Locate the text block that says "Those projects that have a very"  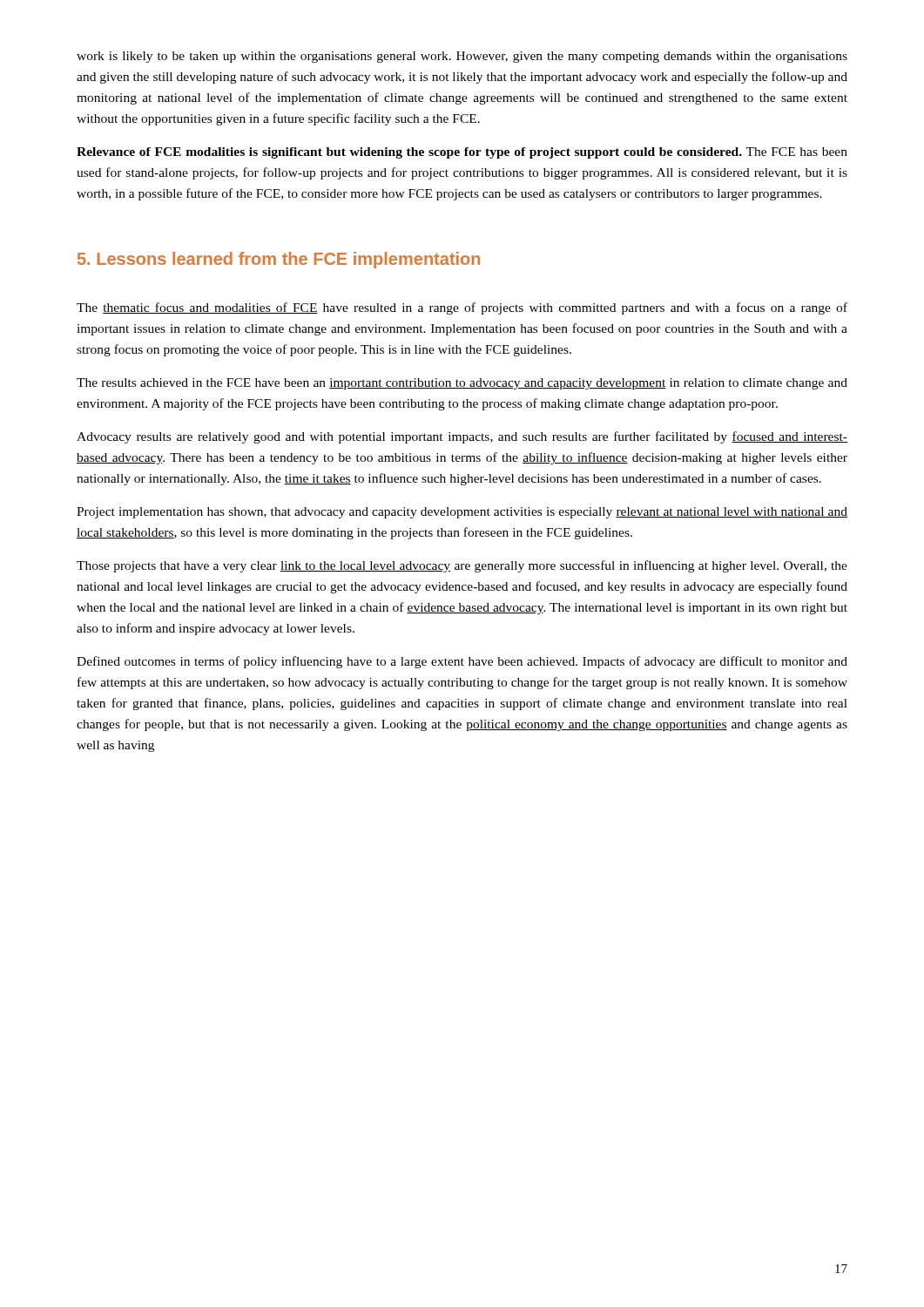pyautogui.click(x=462, y=597)
